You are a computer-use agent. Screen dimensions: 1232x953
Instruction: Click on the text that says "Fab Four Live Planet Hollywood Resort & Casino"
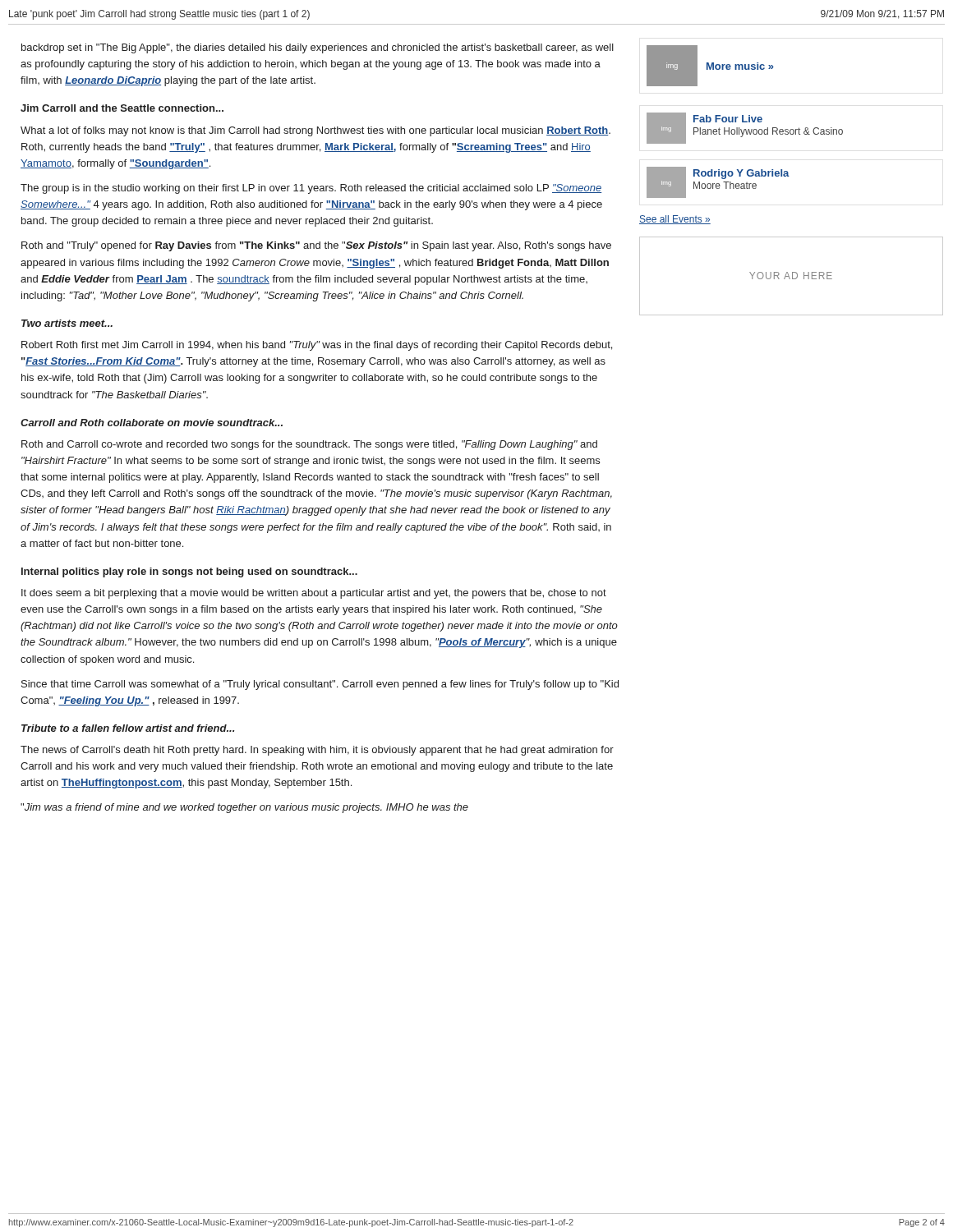coord(768,125)
